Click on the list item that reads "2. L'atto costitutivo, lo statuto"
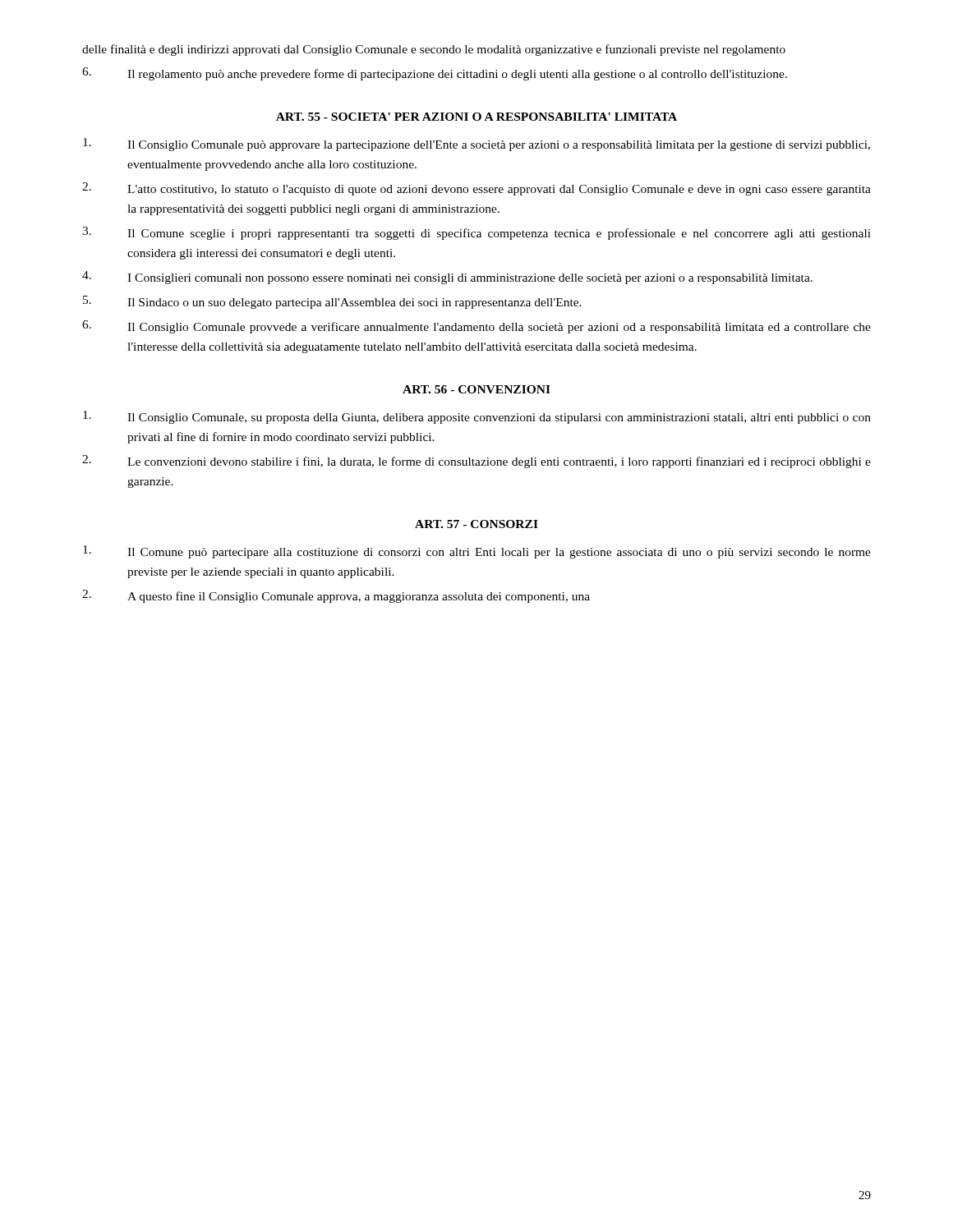The width and height of the screenshot is (953, 1232). (476, 199)
